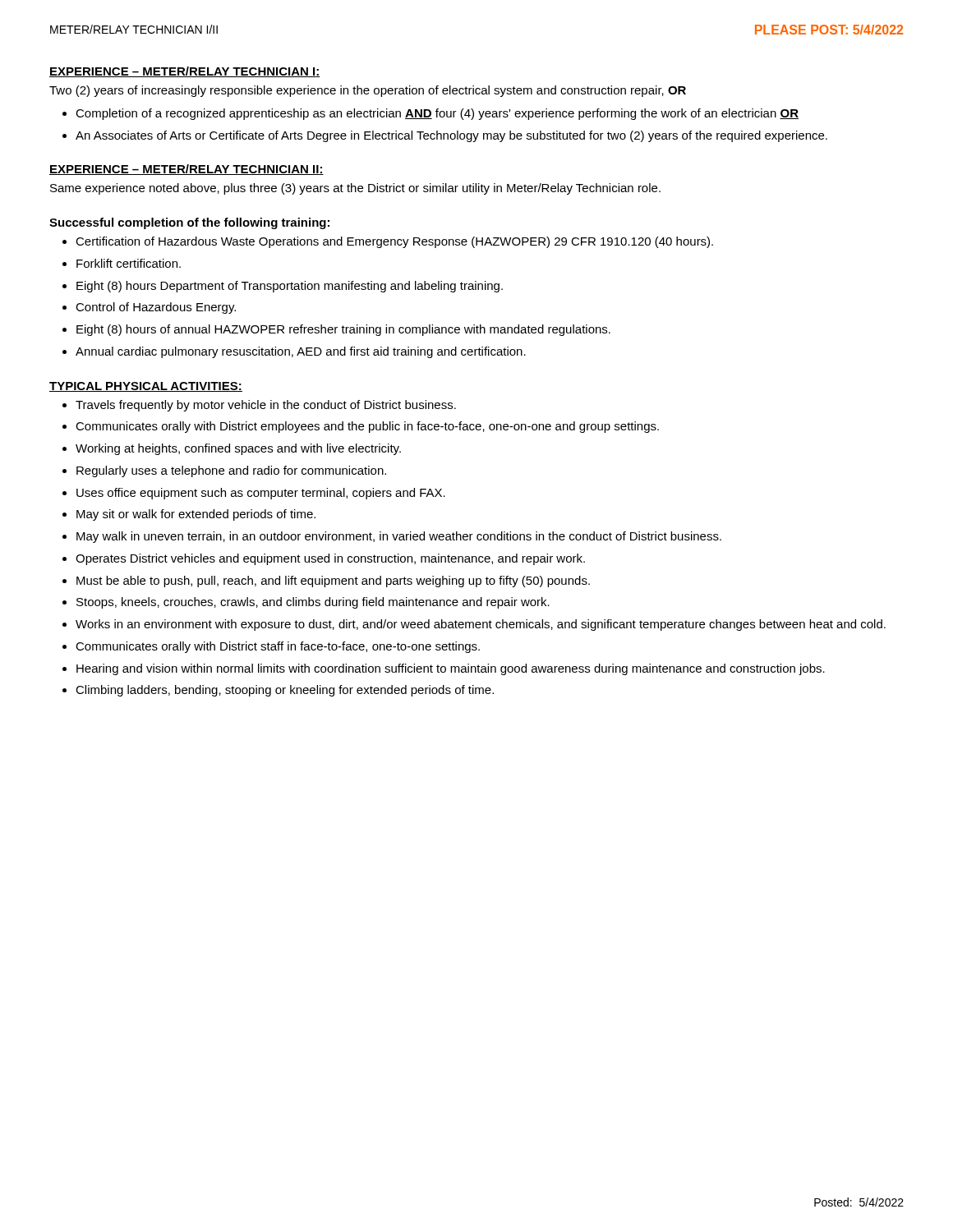Point to the text starting "Climbing ladders, bending, stooping or"
Screen dimensions: 1232x953
(285, 690)
